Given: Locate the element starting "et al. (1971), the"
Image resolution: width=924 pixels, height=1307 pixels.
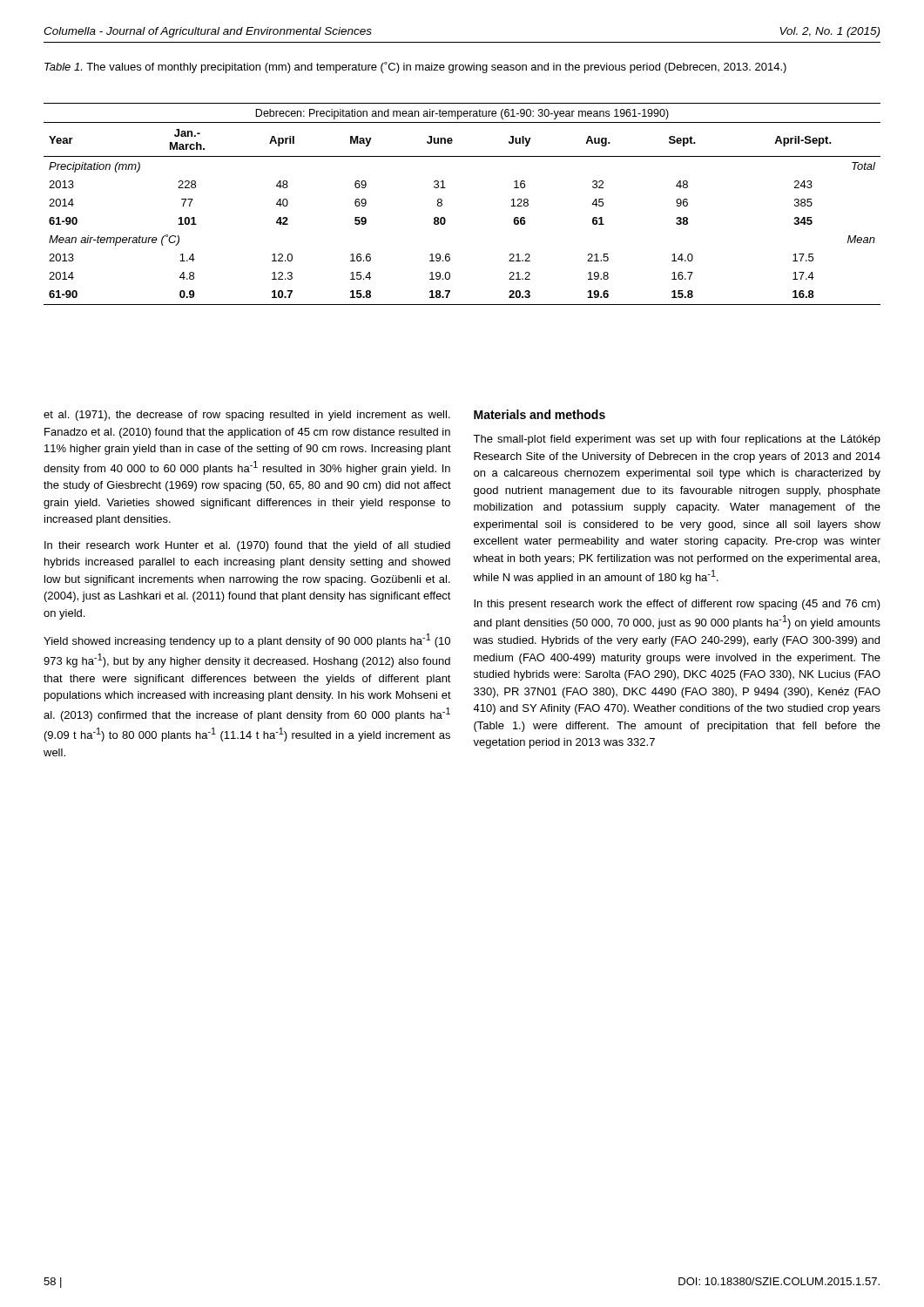Looking at the screenshot, I should coord(247,583).
